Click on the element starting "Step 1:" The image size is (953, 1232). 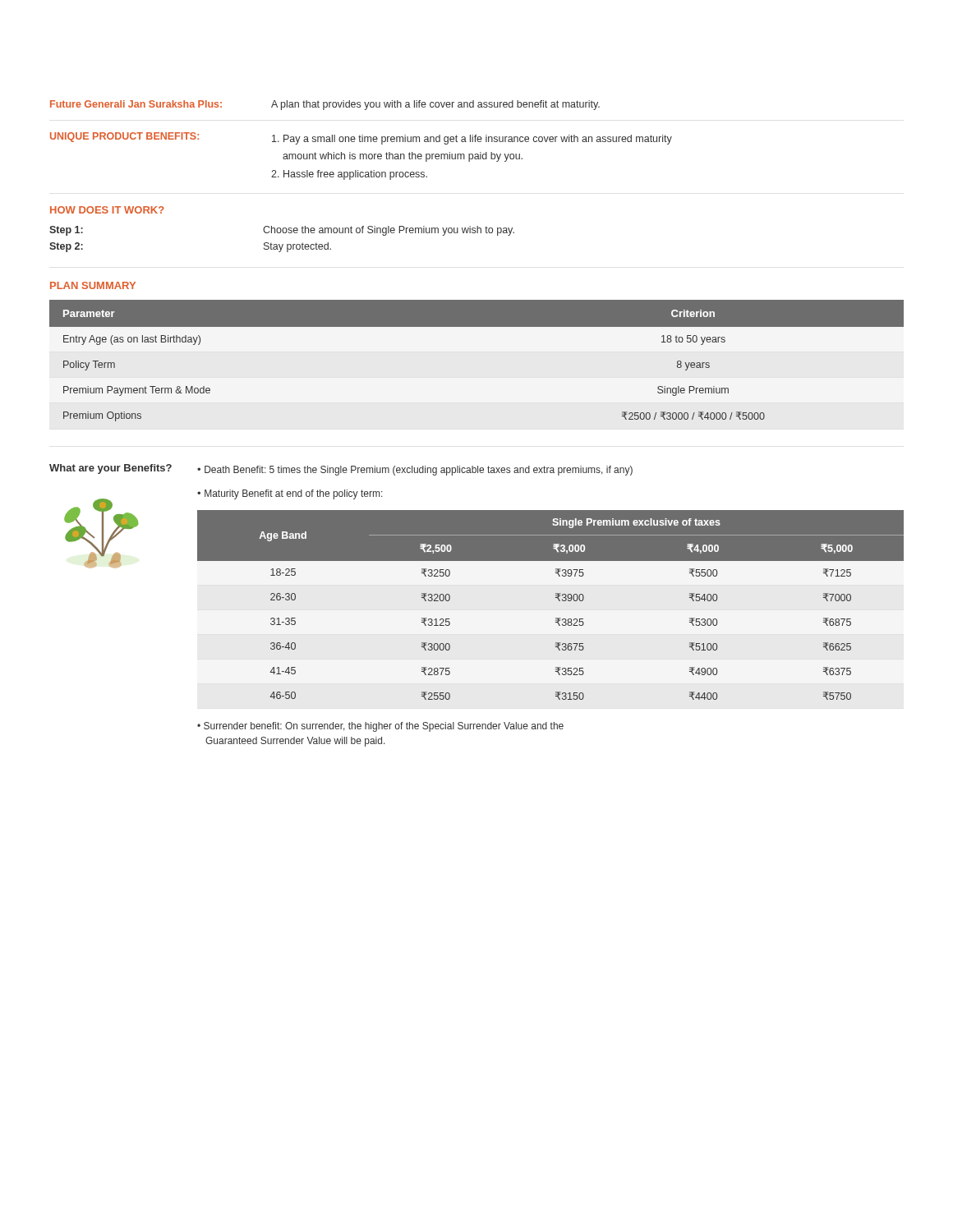66,230
